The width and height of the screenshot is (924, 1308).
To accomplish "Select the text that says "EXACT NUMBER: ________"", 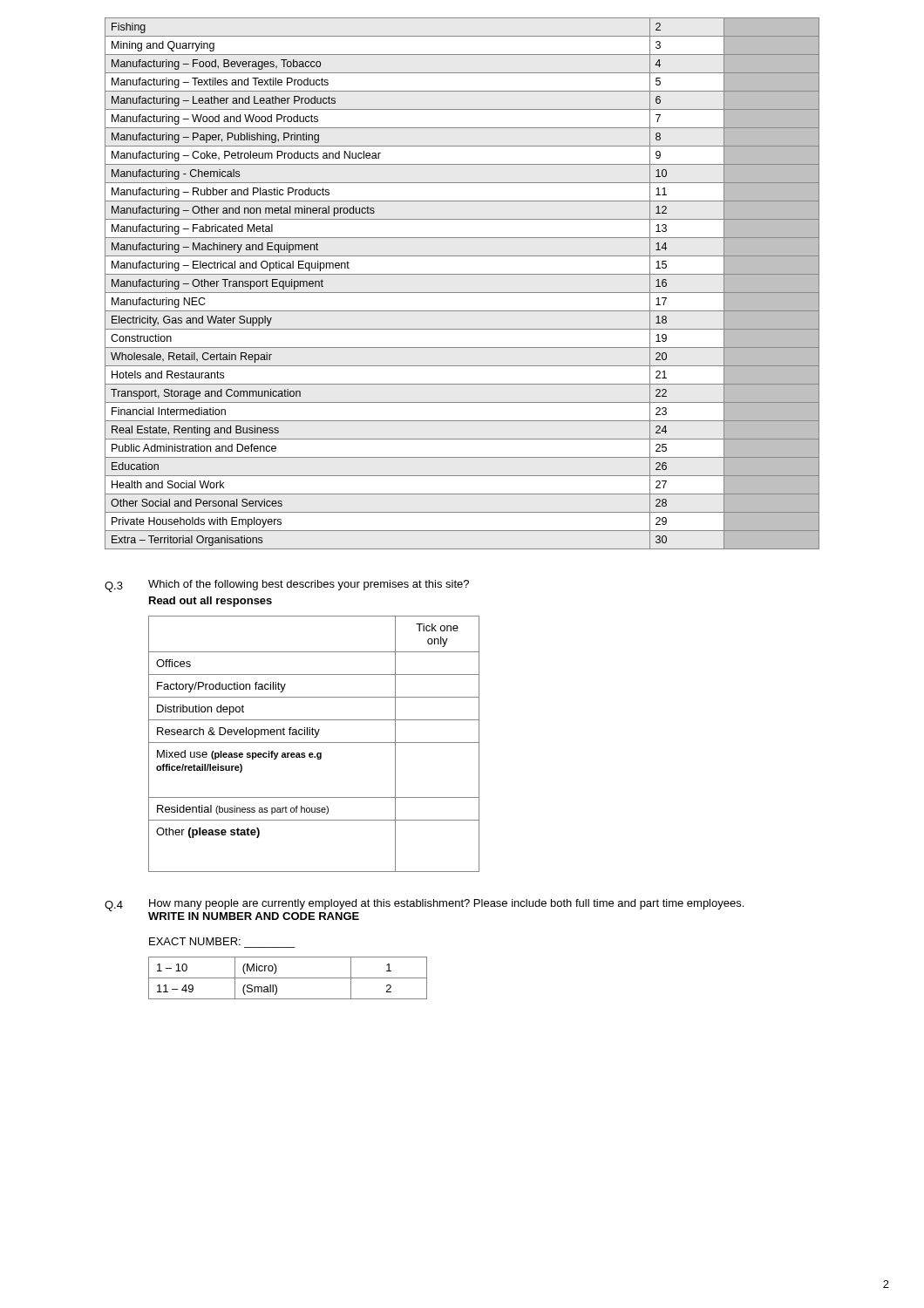I will tap(221, 941).
